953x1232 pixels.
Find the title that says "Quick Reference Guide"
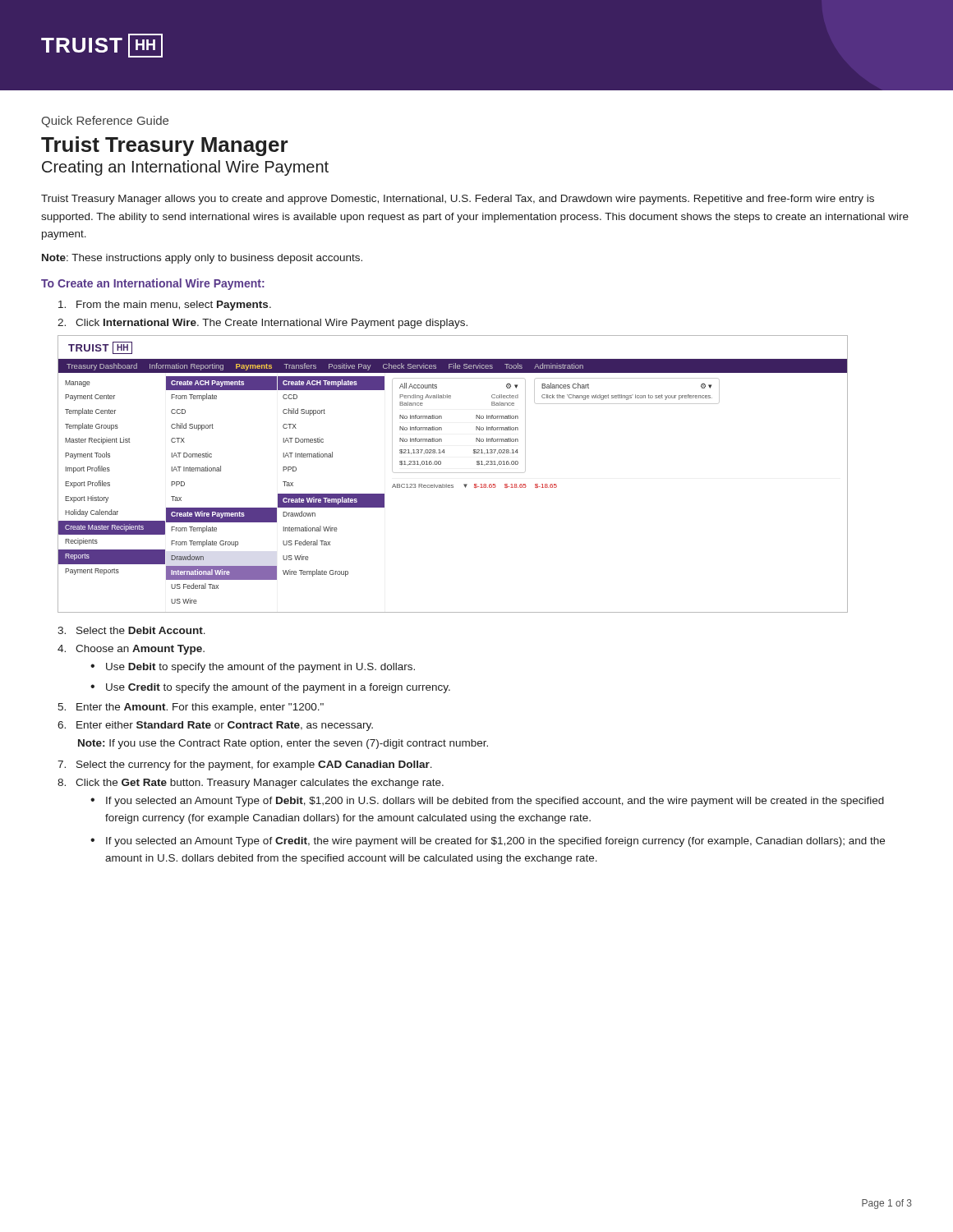pos(105,120)
